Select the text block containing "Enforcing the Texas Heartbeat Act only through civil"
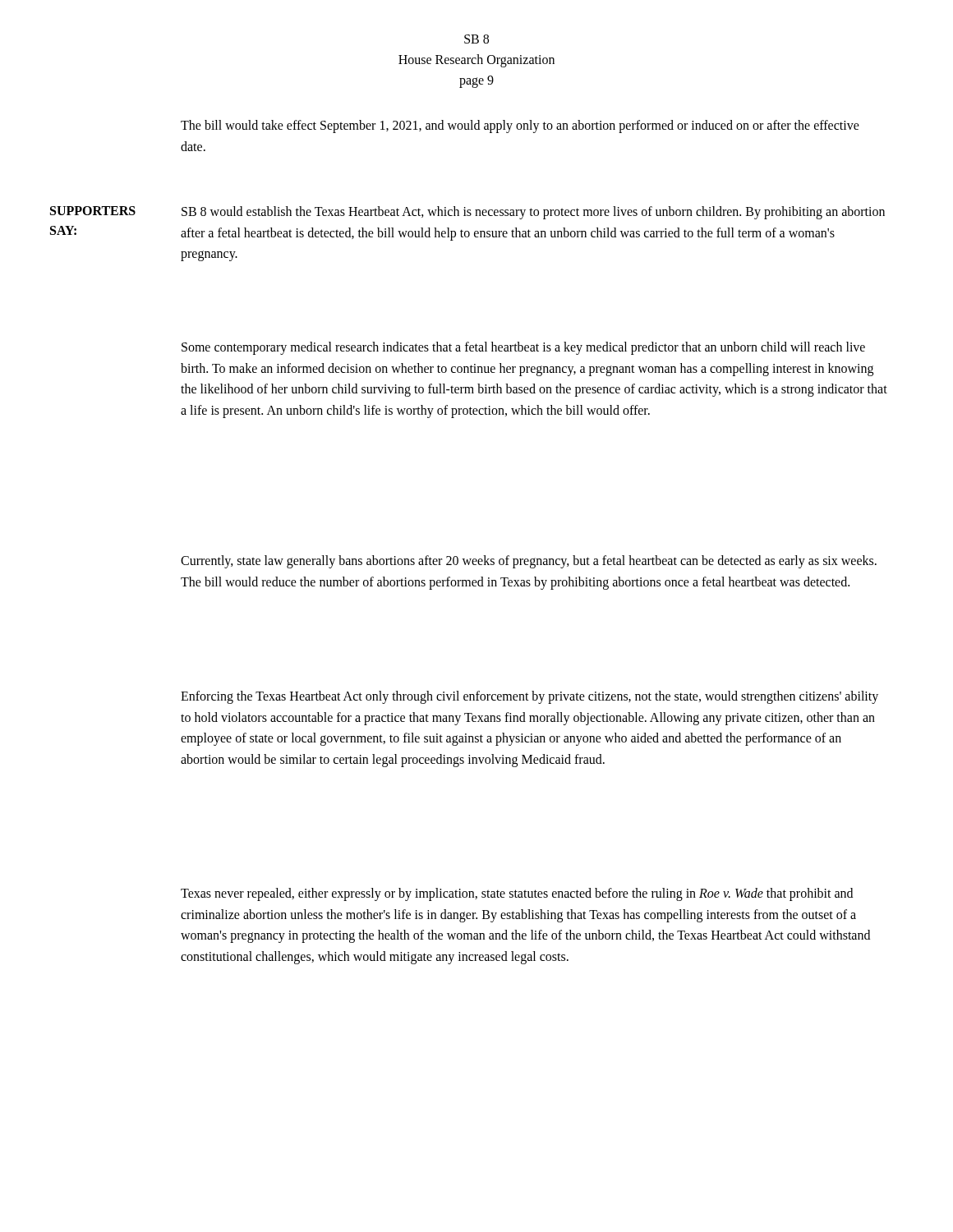Image resolution: width=953 pixels, height=1232 pixels. click(x=530, y=728)
